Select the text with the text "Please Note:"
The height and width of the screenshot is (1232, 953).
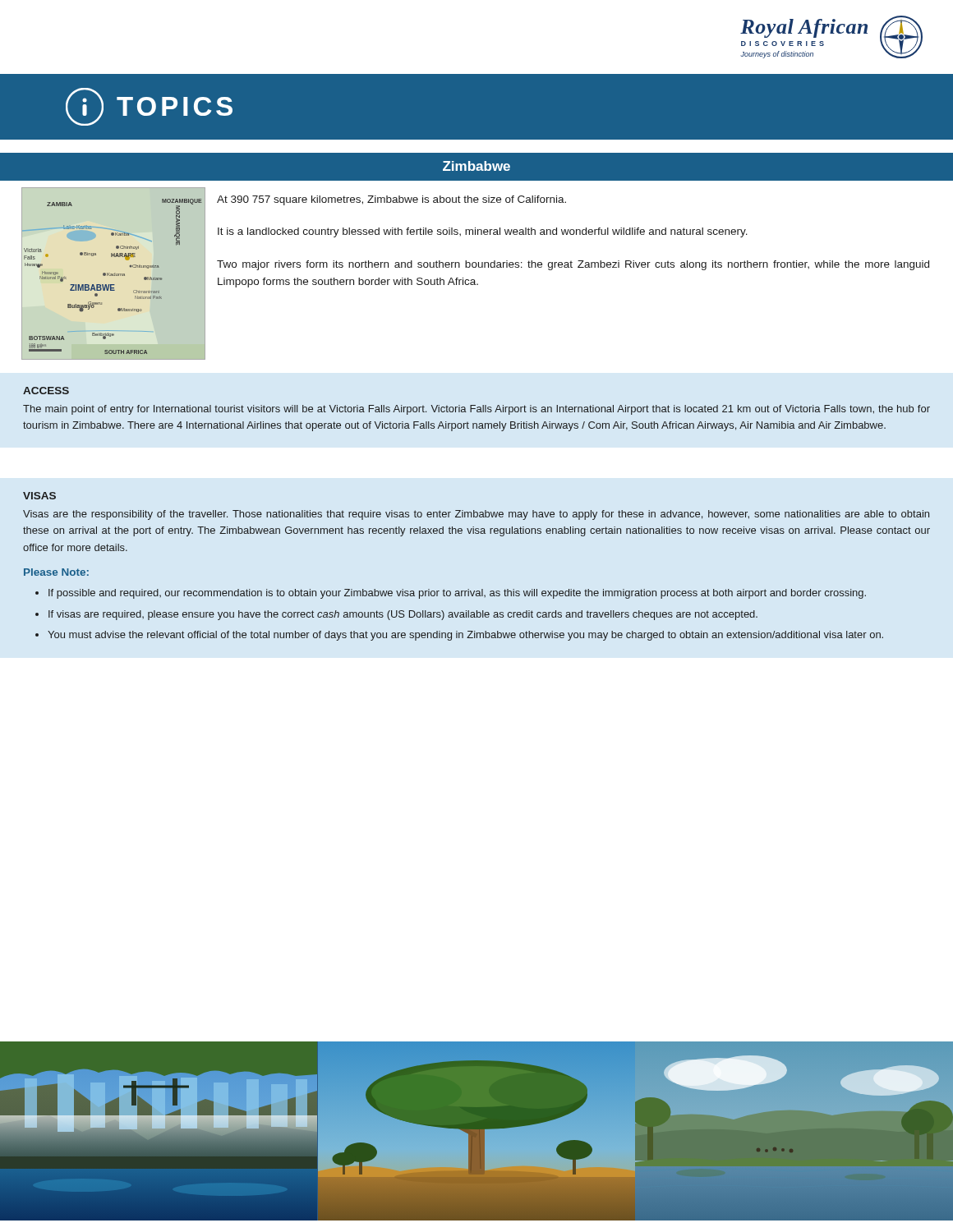(x=56, y=572)
